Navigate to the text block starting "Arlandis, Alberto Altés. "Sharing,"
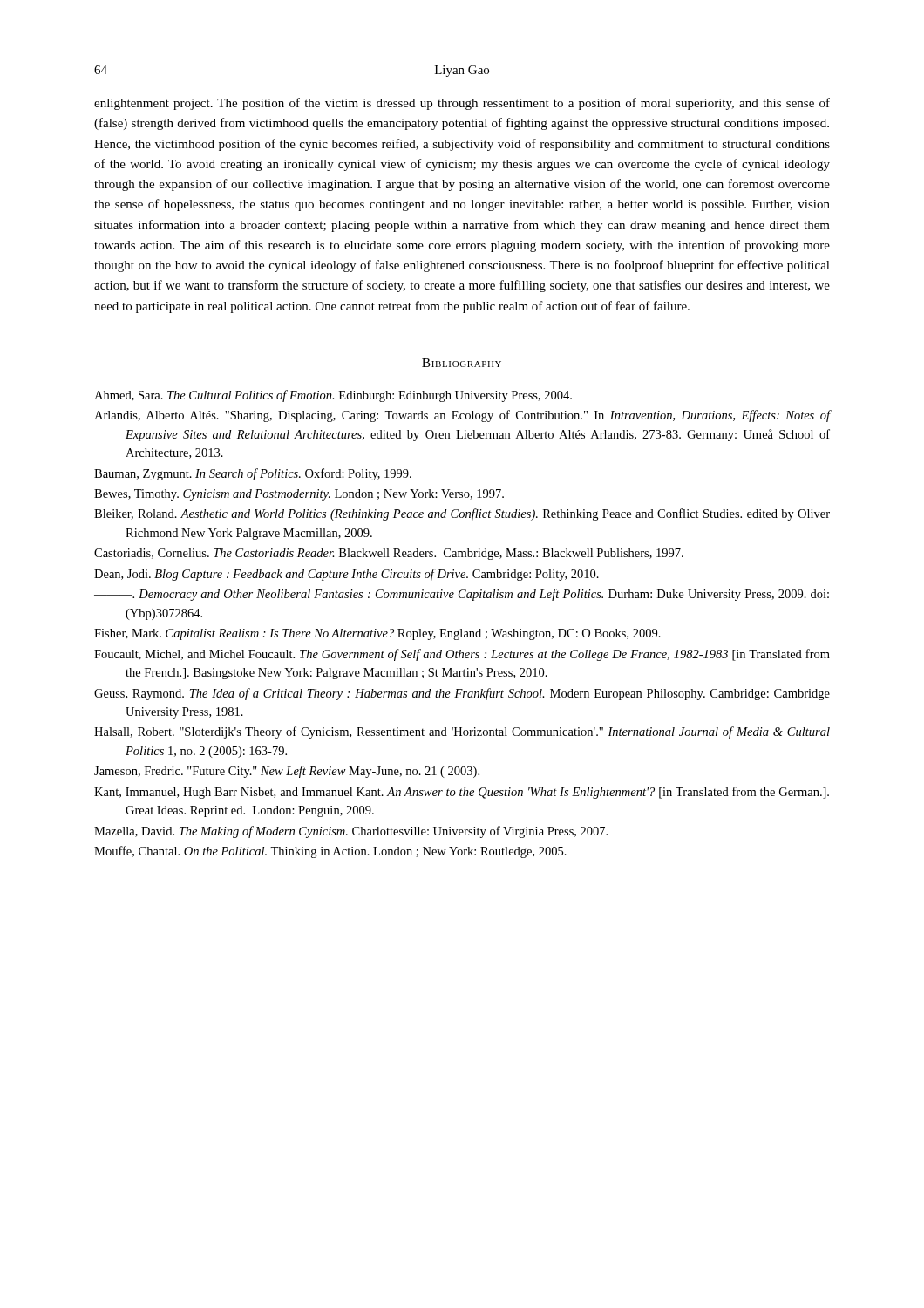The width and height of the screenshot is (924, 1308). pyautogui.click(x=462, y=434)
